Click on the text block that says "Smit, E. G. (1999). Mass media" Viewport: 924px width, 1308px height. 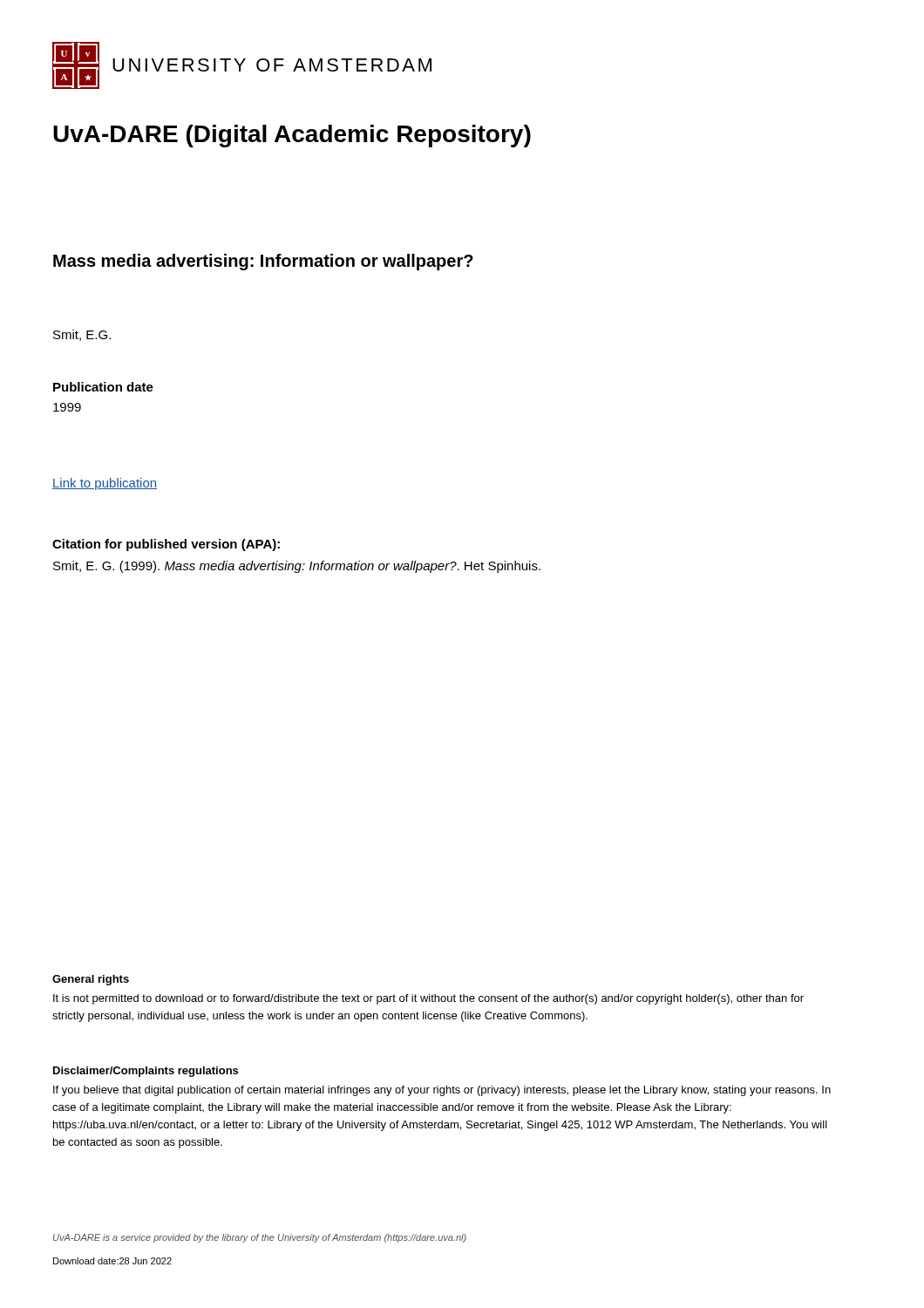297,566
